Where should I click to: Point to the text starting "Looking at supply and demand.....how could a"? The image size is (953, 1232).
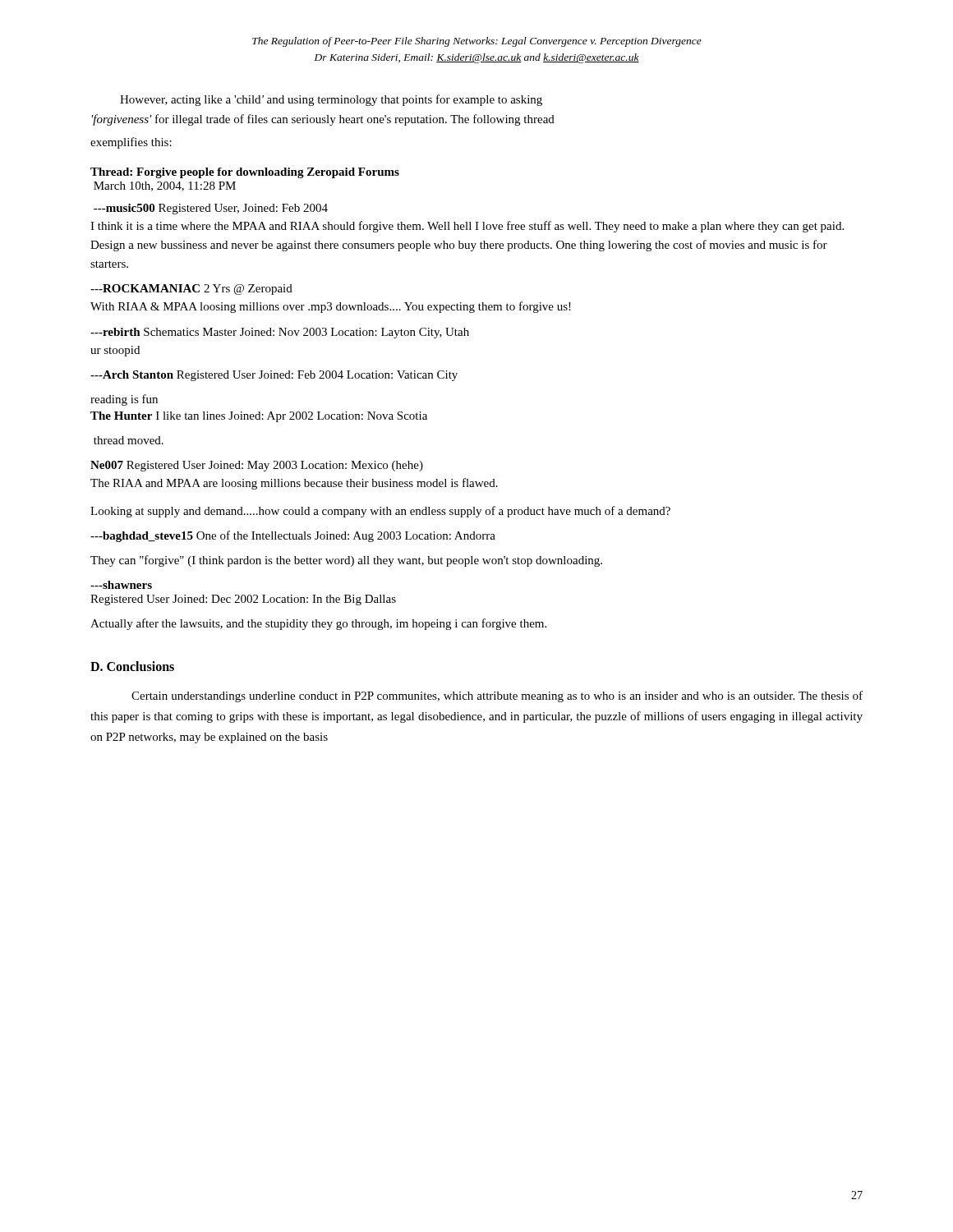pyautogui.click(x=476, y=511)
